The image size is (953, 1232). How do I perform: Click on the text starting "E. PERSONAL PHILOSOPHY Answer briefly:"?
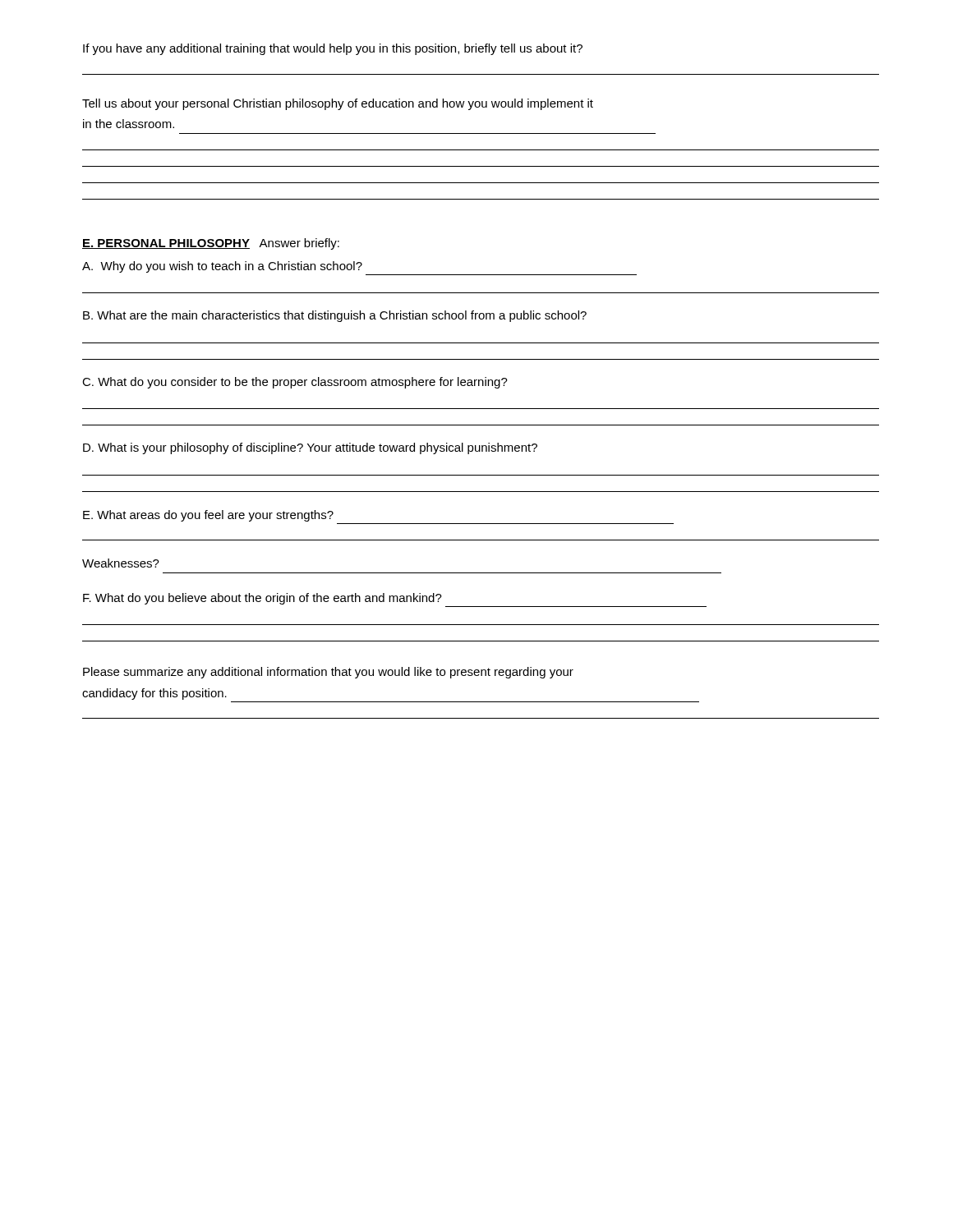click(x=211, y=242)
